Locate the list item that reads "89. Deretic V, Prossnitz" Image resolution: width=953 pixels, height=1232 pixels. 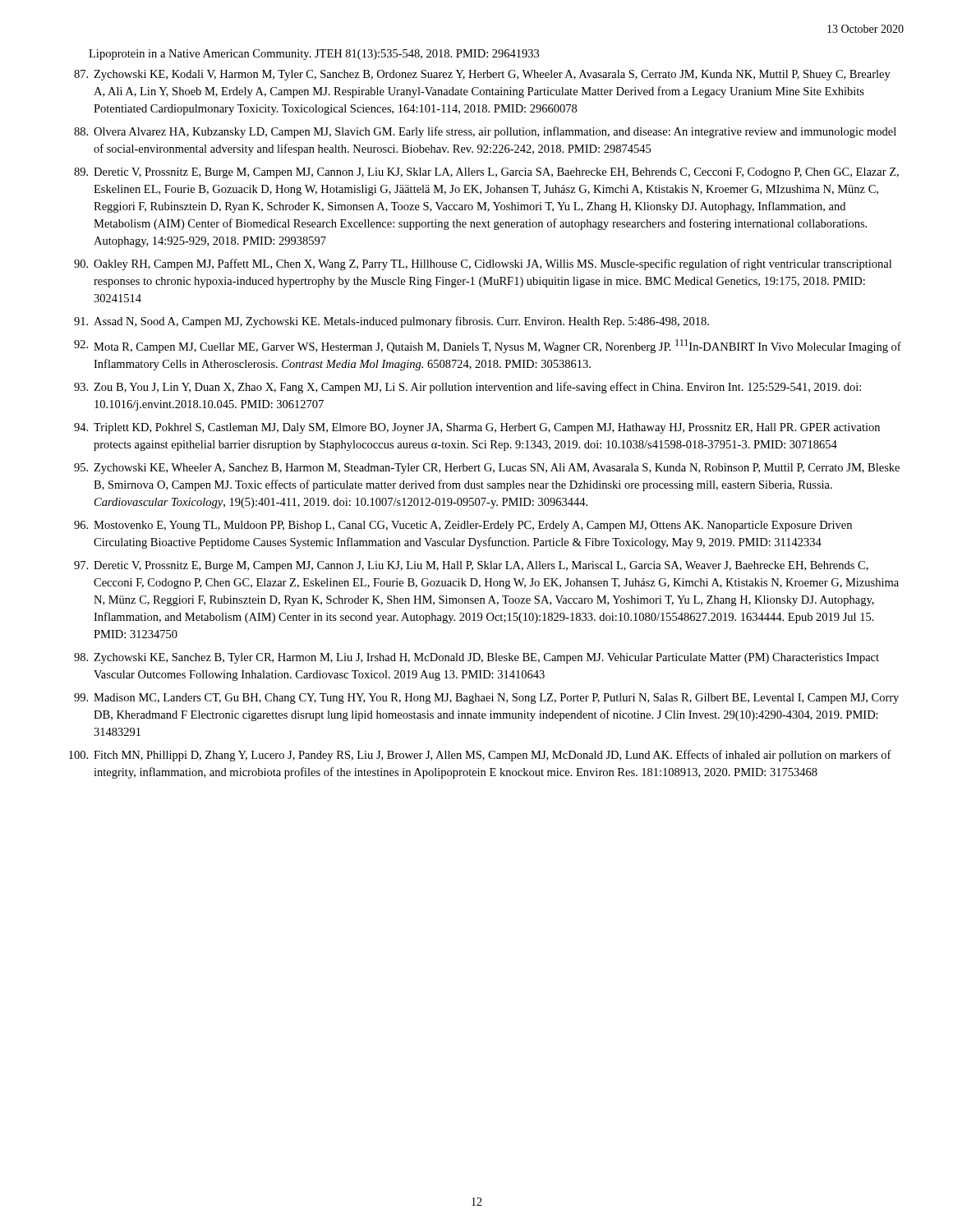pos(481,207)
